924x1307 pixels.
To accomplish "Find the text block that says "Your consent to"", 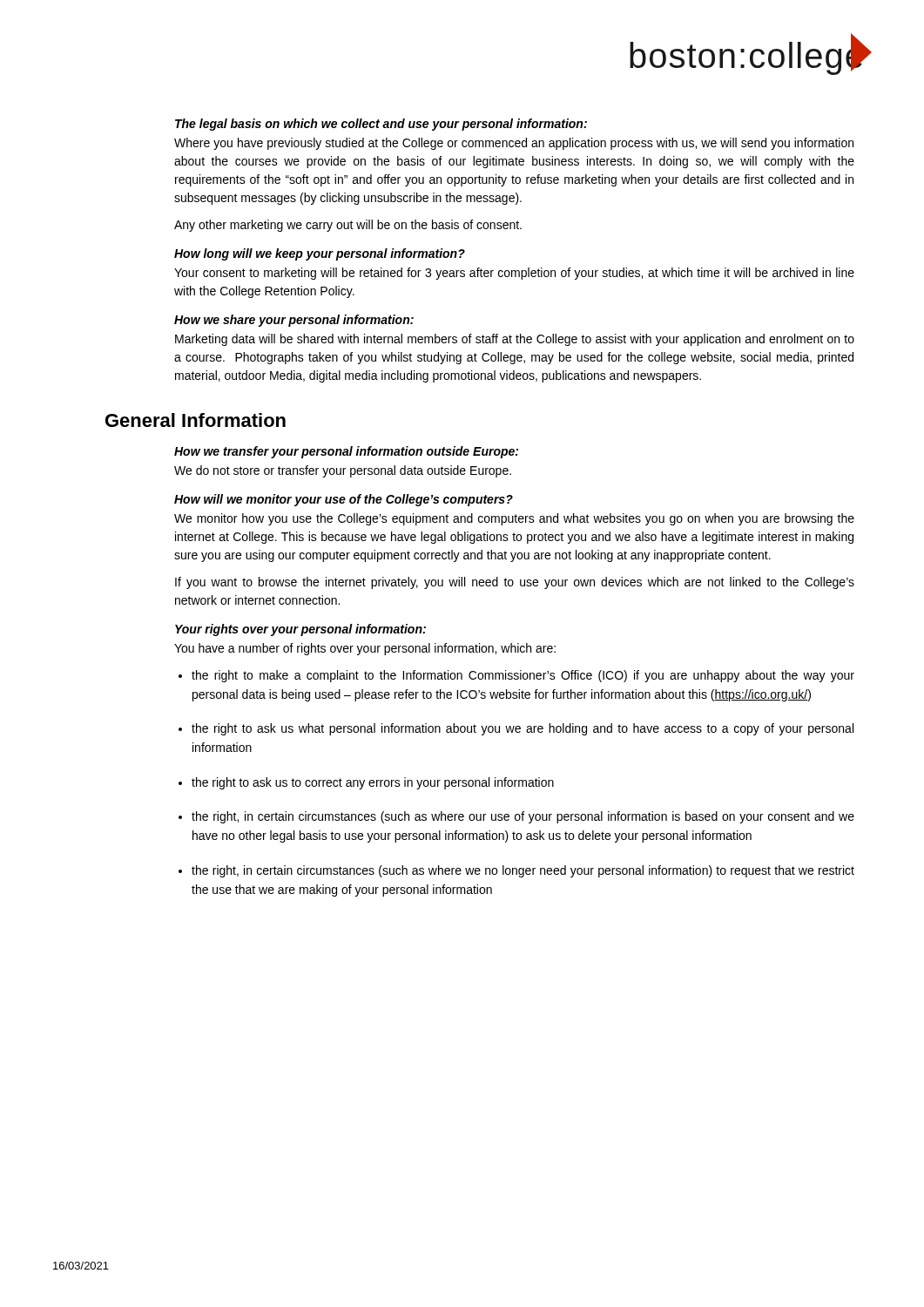I will coord(514,282).
